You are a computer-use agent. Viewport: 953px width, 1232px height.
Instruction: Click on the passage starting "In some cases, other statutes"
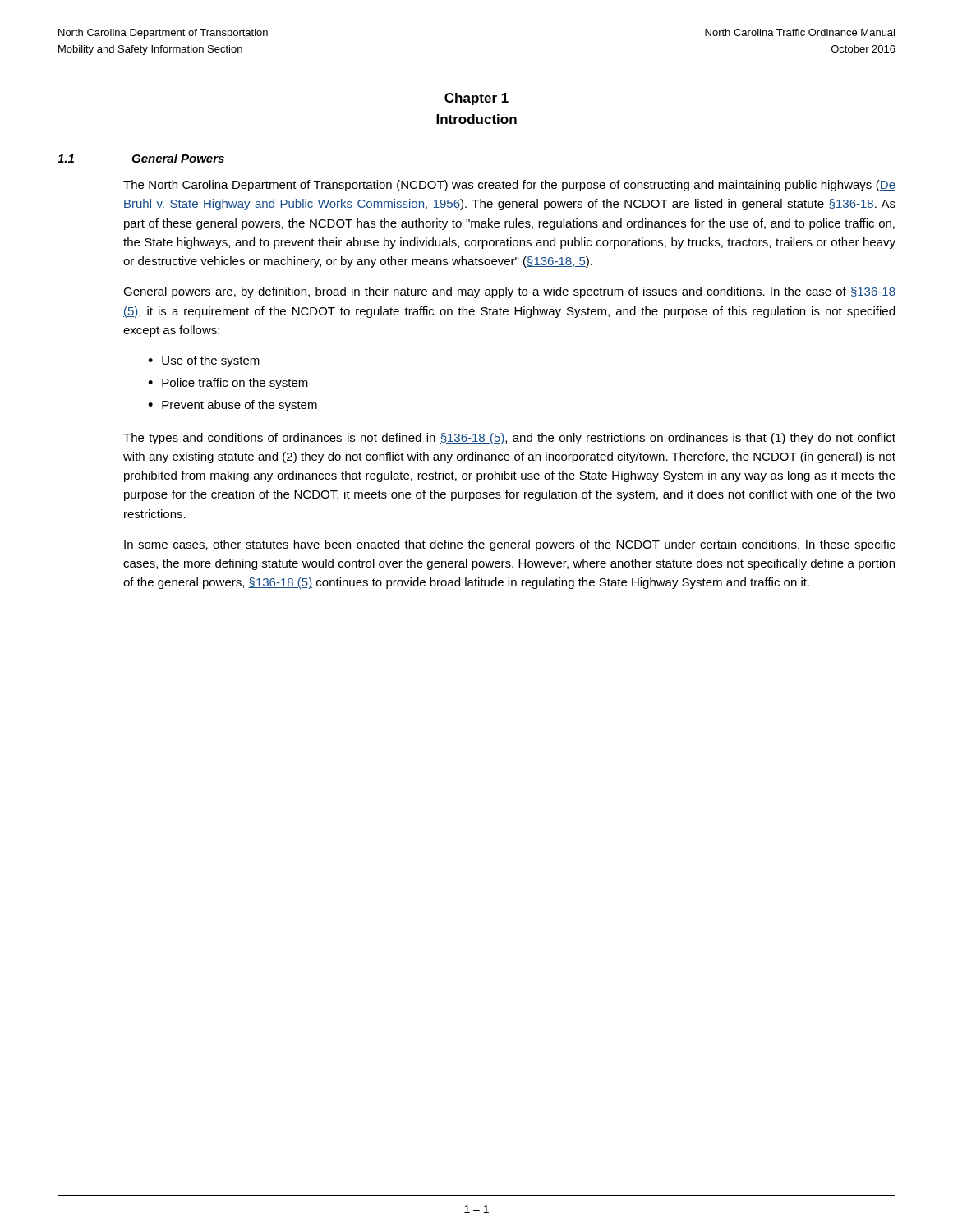click(509, 563)
